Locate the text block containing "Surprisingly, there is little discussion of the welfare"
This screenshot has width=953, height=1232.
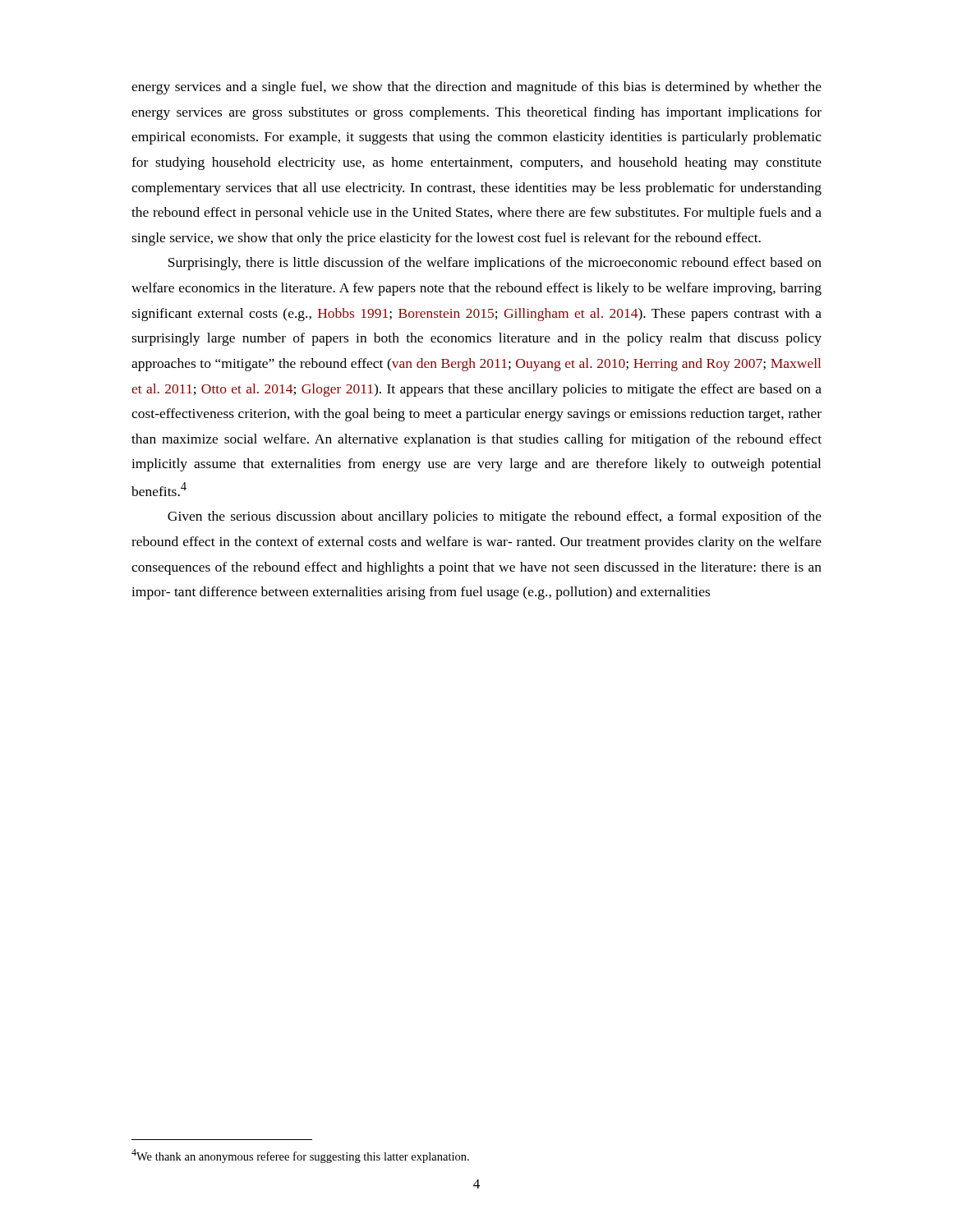pos(476,377)
